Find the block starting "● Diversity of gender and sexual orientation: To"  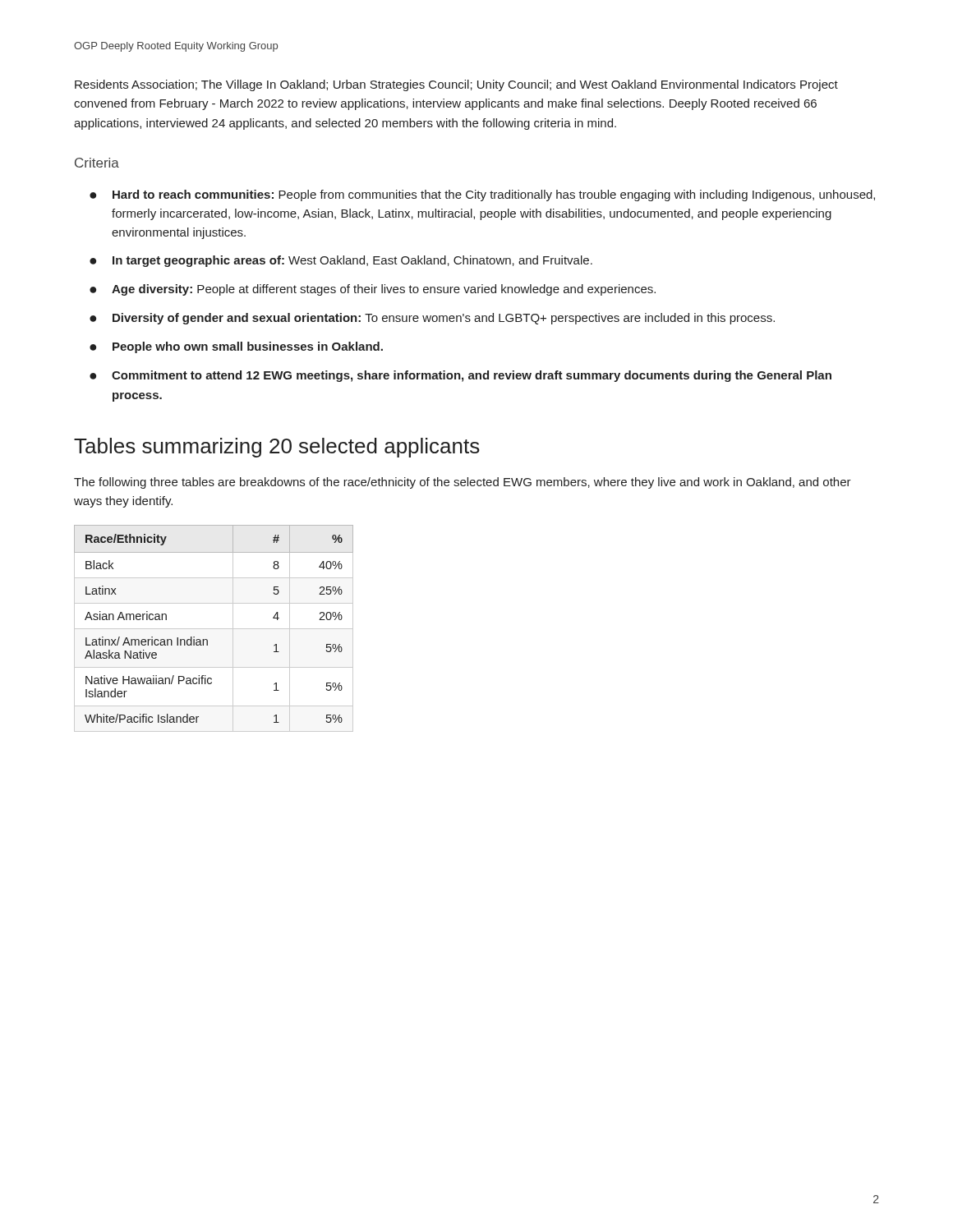(484, 318)
